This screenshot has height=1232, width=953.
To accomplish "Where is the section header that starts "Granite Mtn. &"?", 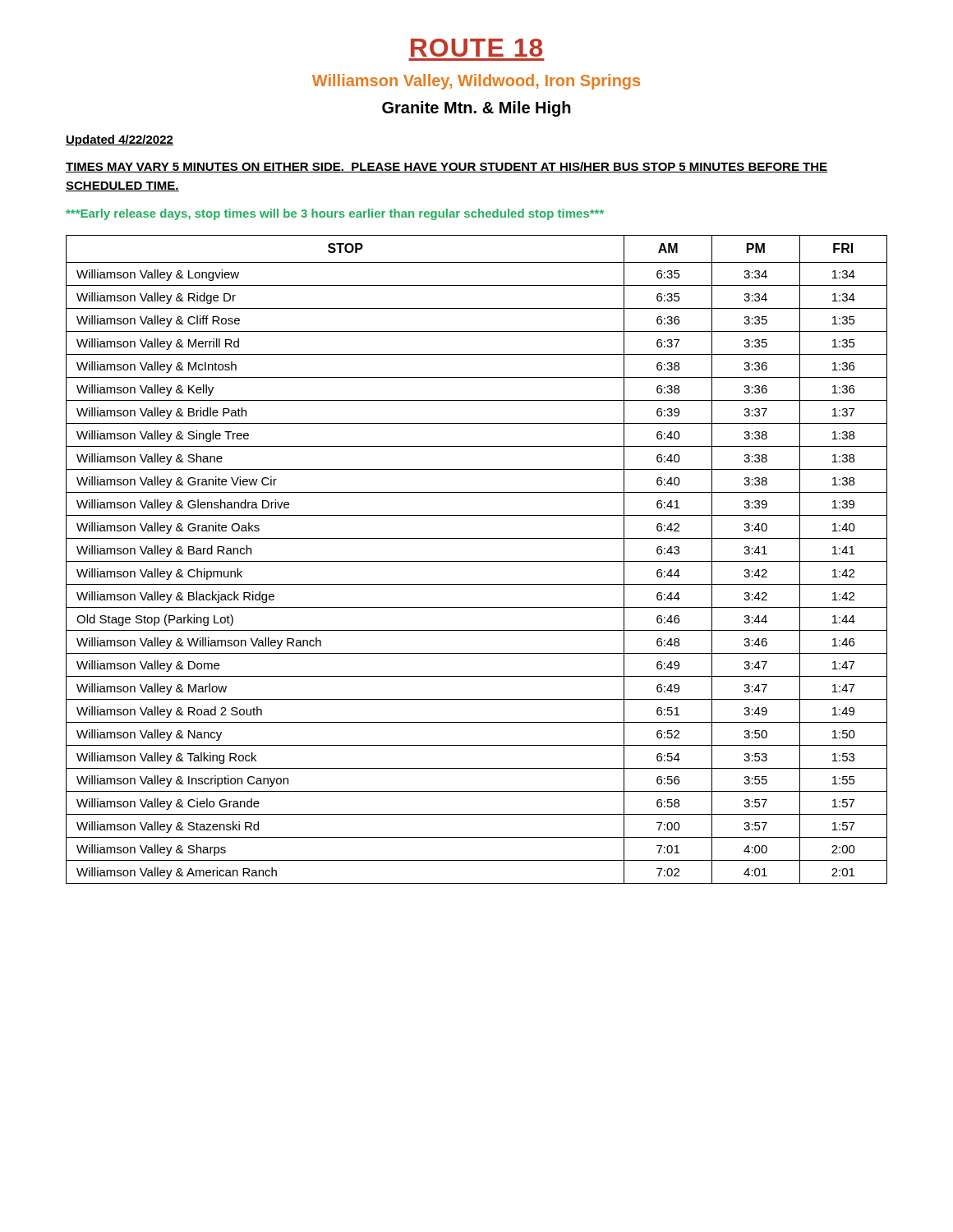I will click(x=476, y=108).
